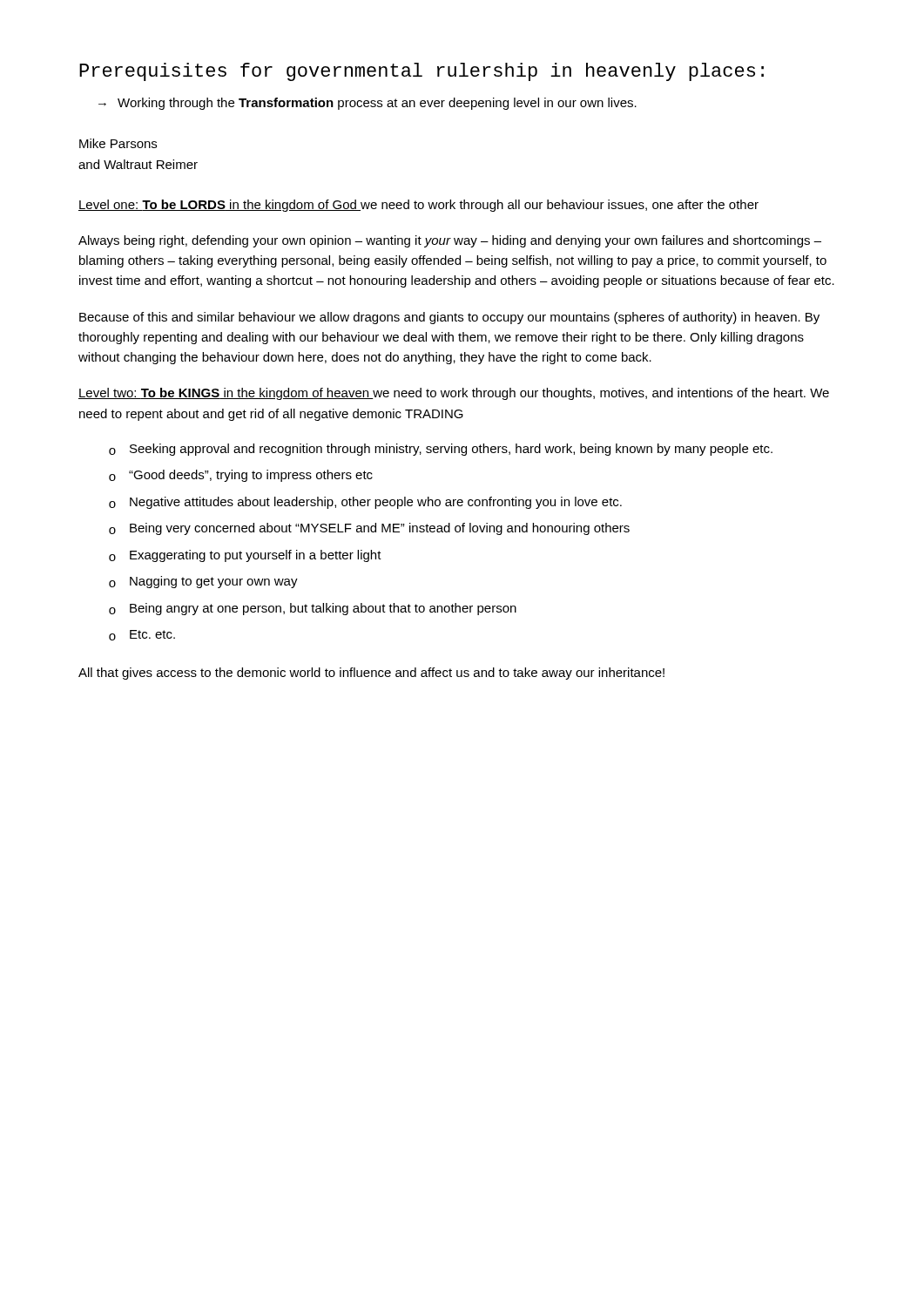The image size is (924, 1307).
Task: Select the text block that reads "Because of this and"
Action: click(x=449, y=337)
